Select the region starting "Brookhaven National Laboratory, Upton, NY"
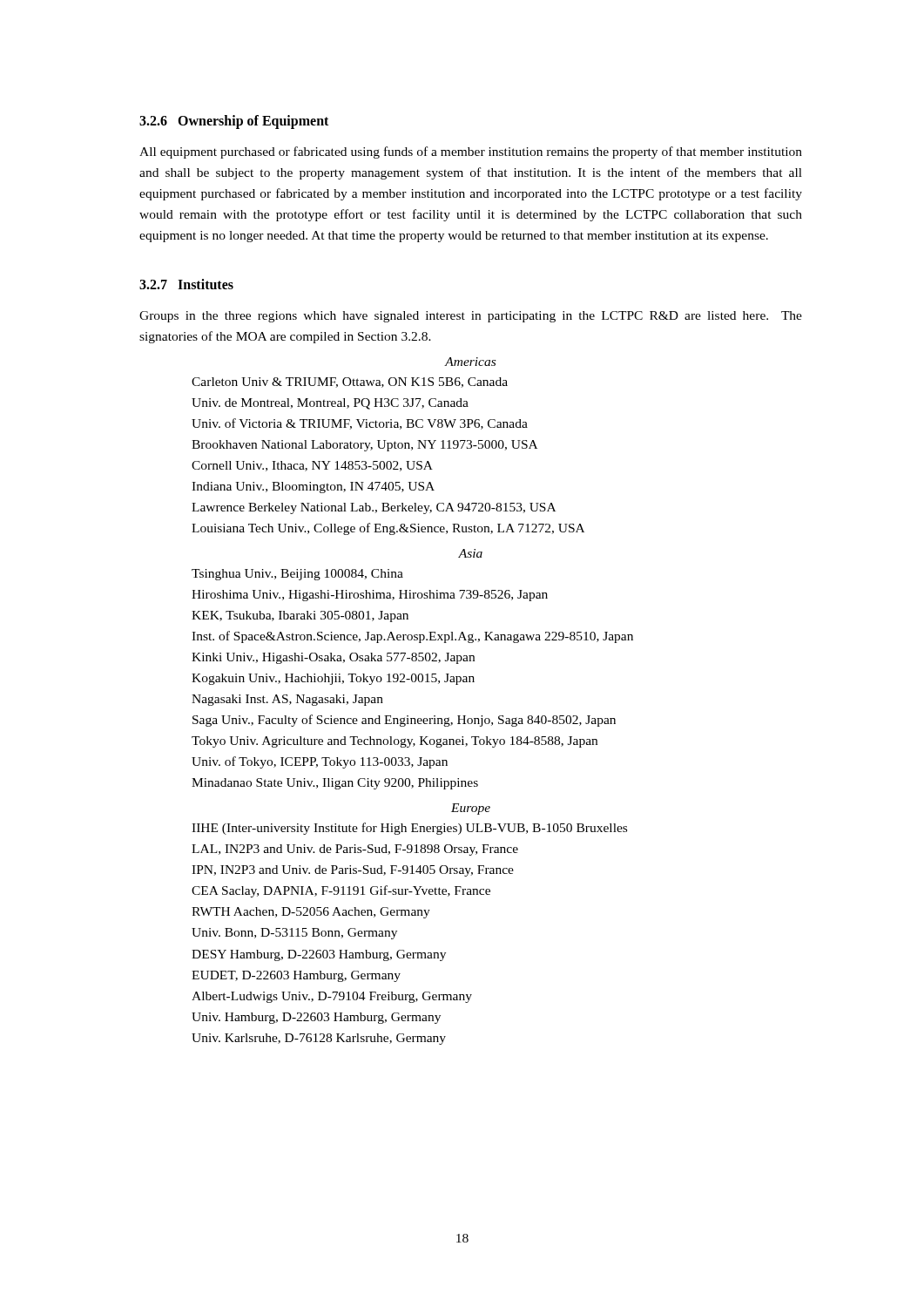Viewport: 924px width, 1307px height. point(365,444)
